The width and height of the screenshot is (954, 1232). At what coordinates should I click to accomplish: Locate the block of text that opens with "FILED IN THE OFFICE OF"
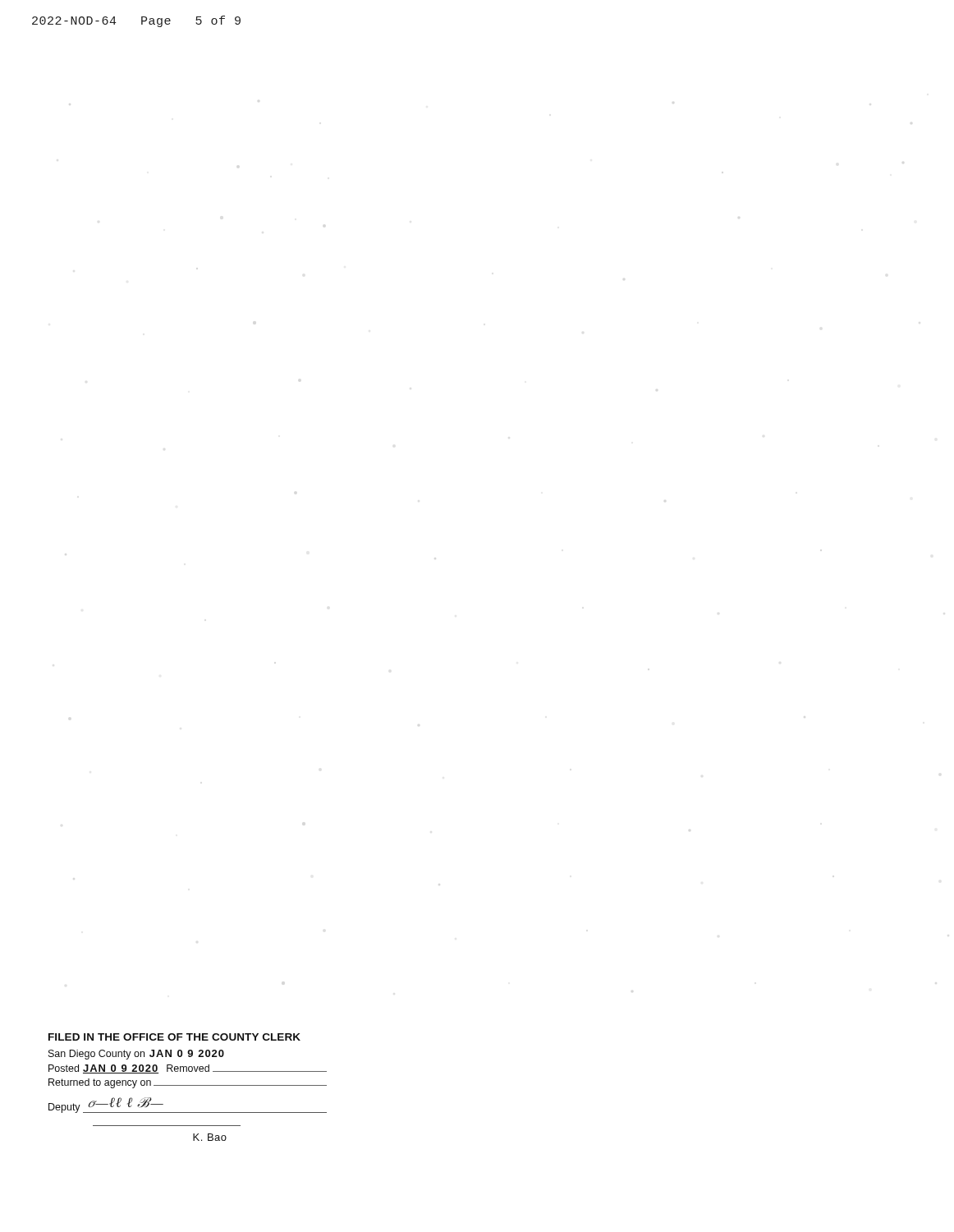pos(187,1087)
